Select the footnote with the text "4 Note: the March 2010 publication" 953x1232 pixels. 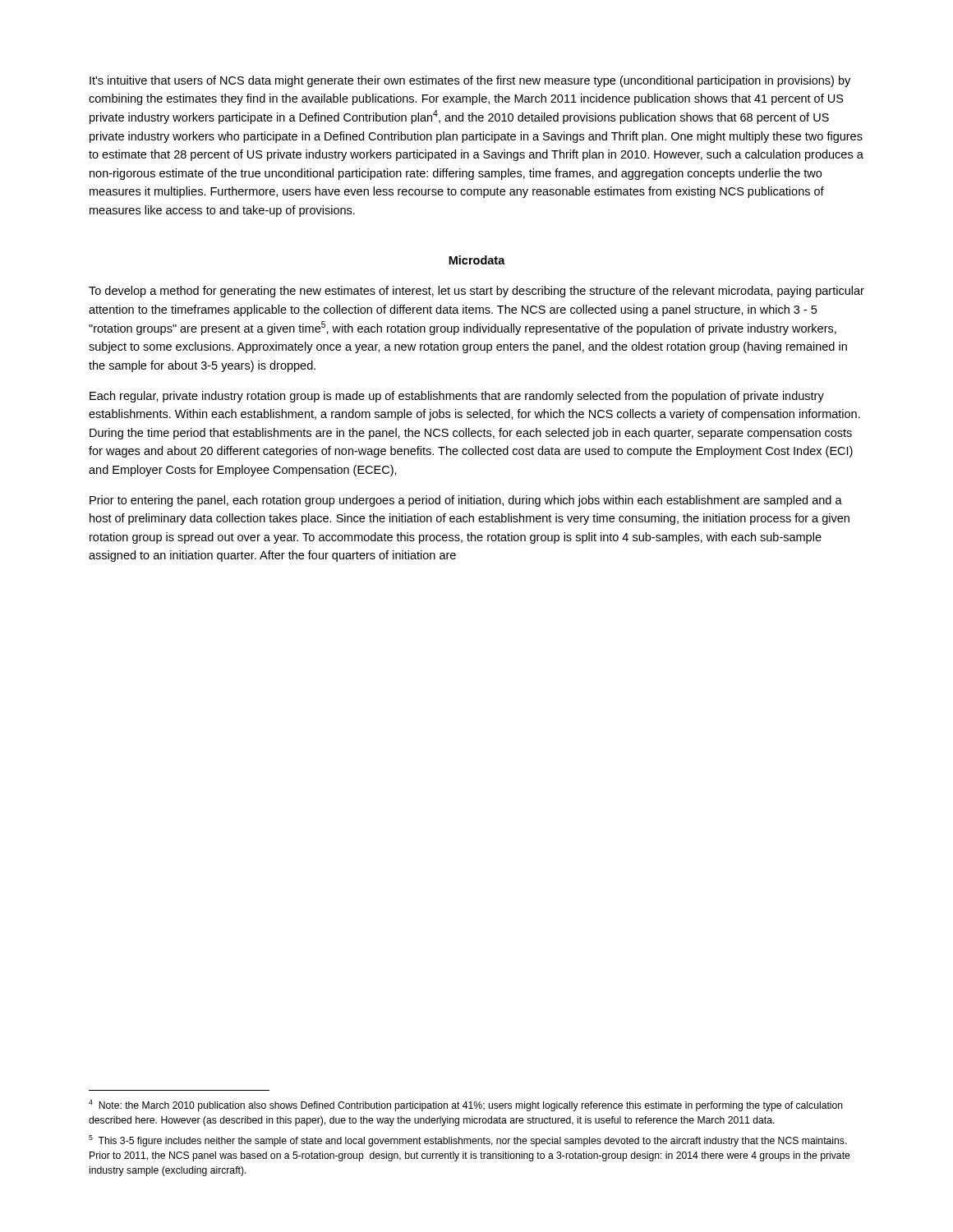466,1112
